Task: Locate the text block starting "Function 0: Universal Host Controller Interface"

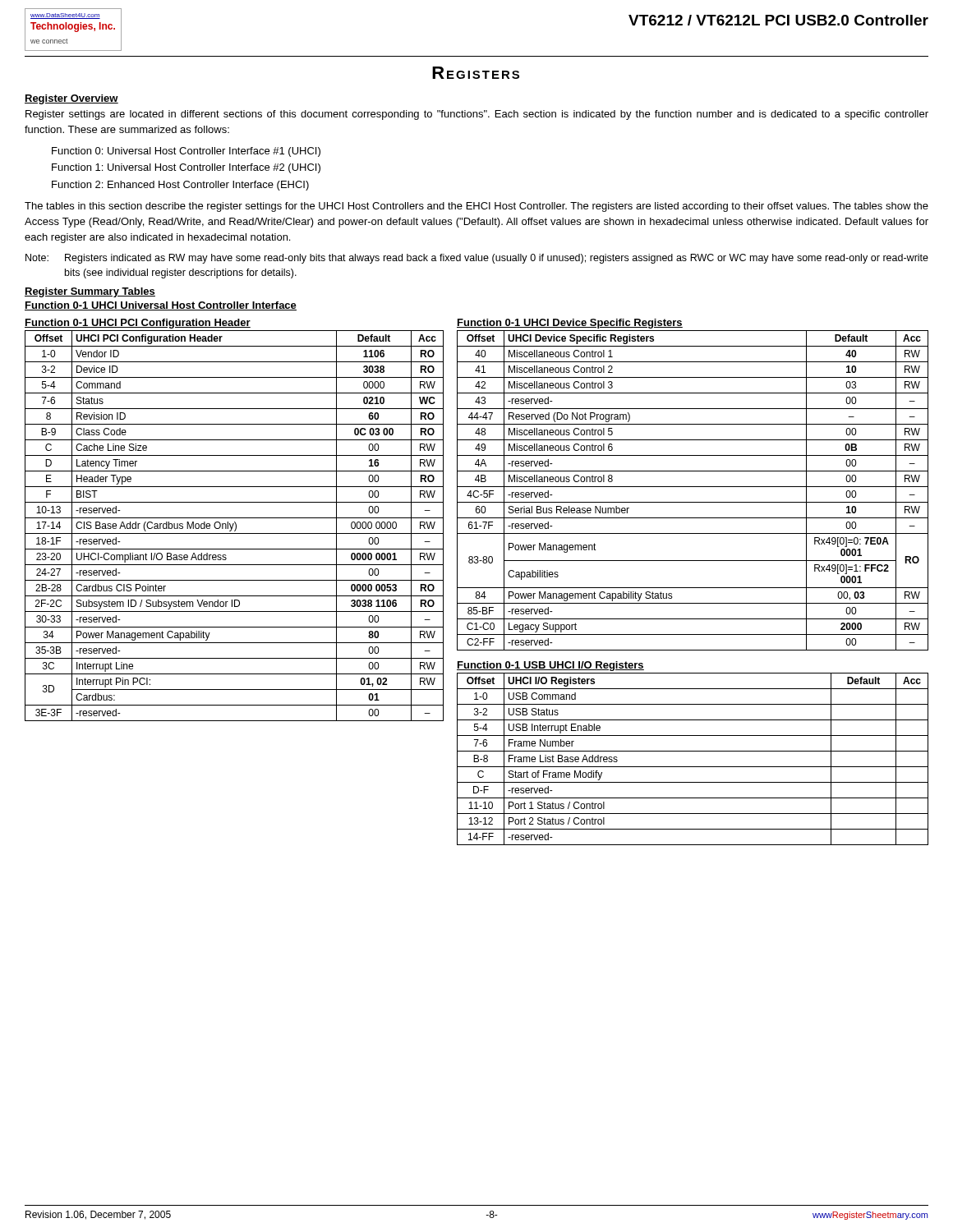Action: coord(186,150)
